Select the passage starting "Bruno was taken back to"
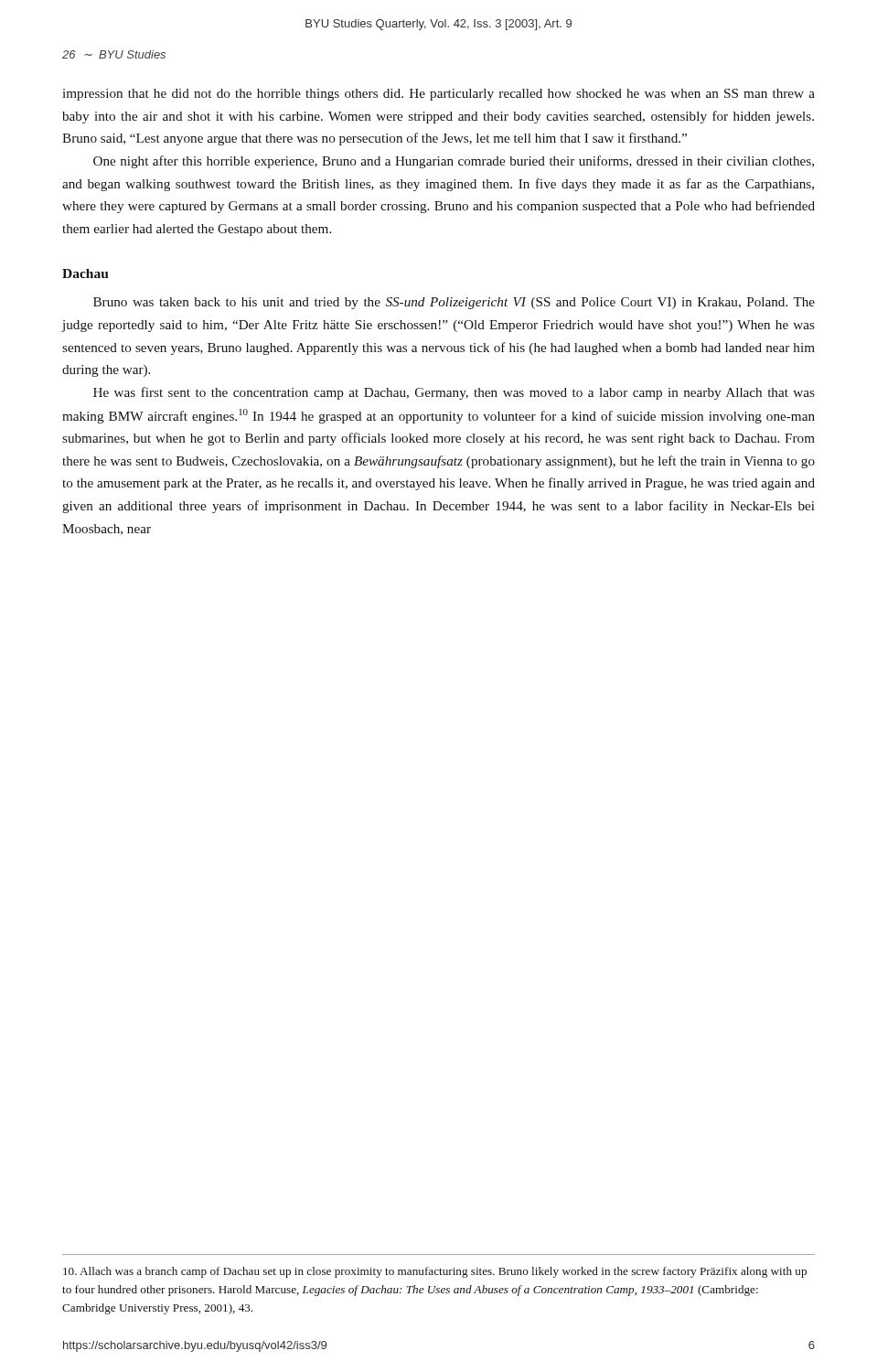Screen dimensions: 1372x877 coord(438,336)
